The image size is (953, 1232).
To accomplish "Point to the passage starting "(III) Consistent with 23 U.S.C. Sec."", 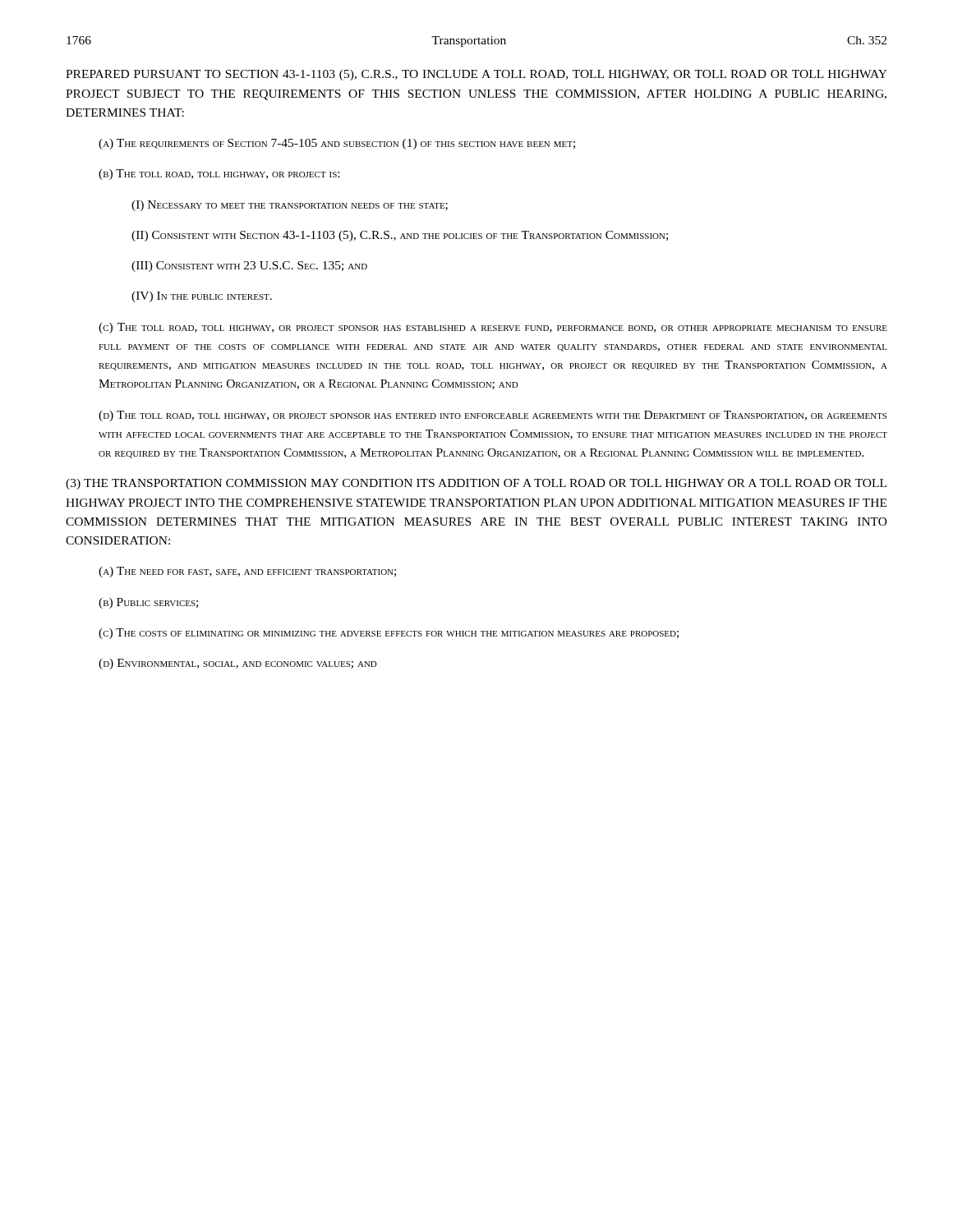I will pyautogui.click(x=249, y=265).
